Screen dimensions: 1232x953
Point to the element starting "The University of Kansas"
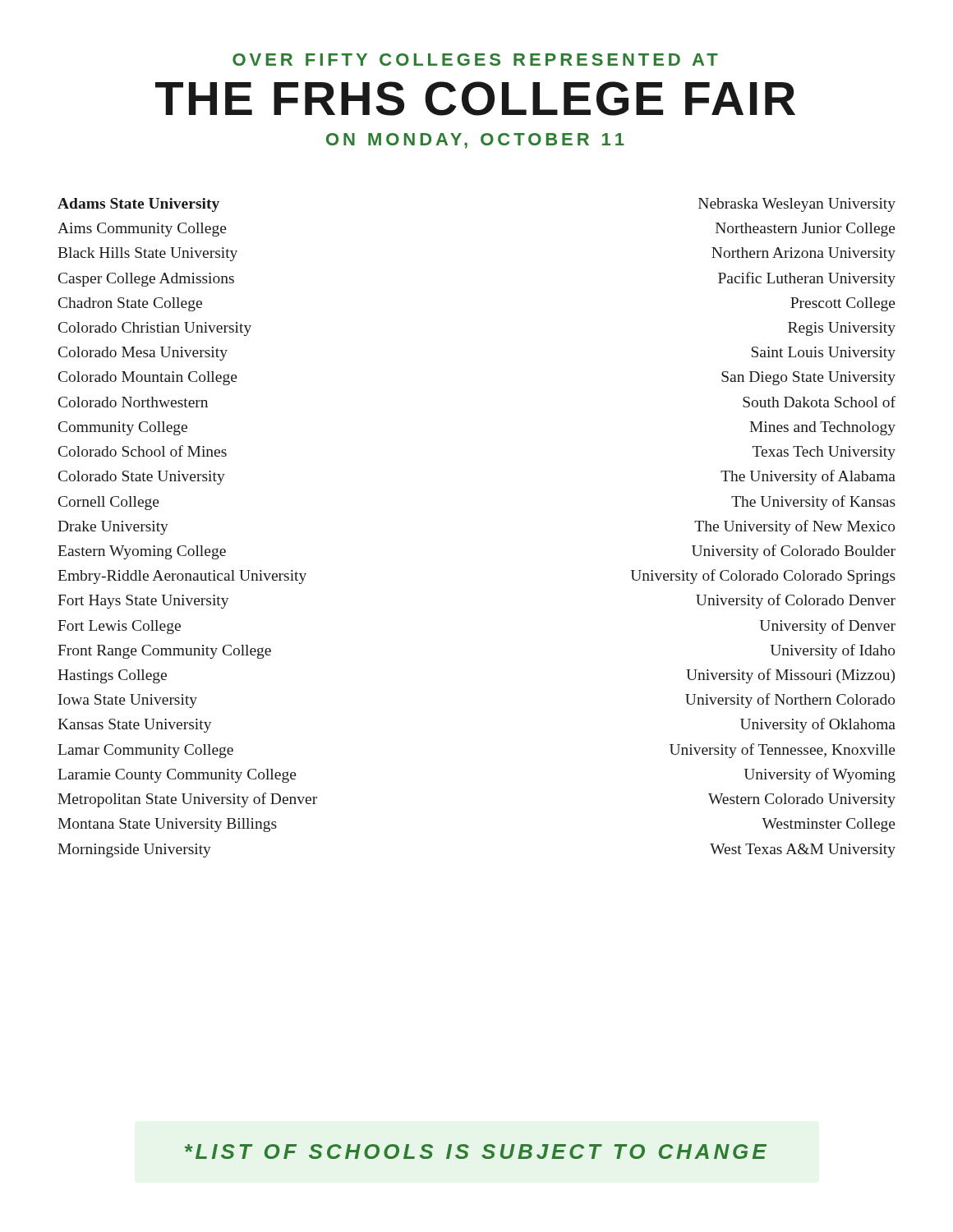click(x=813, y=503)
